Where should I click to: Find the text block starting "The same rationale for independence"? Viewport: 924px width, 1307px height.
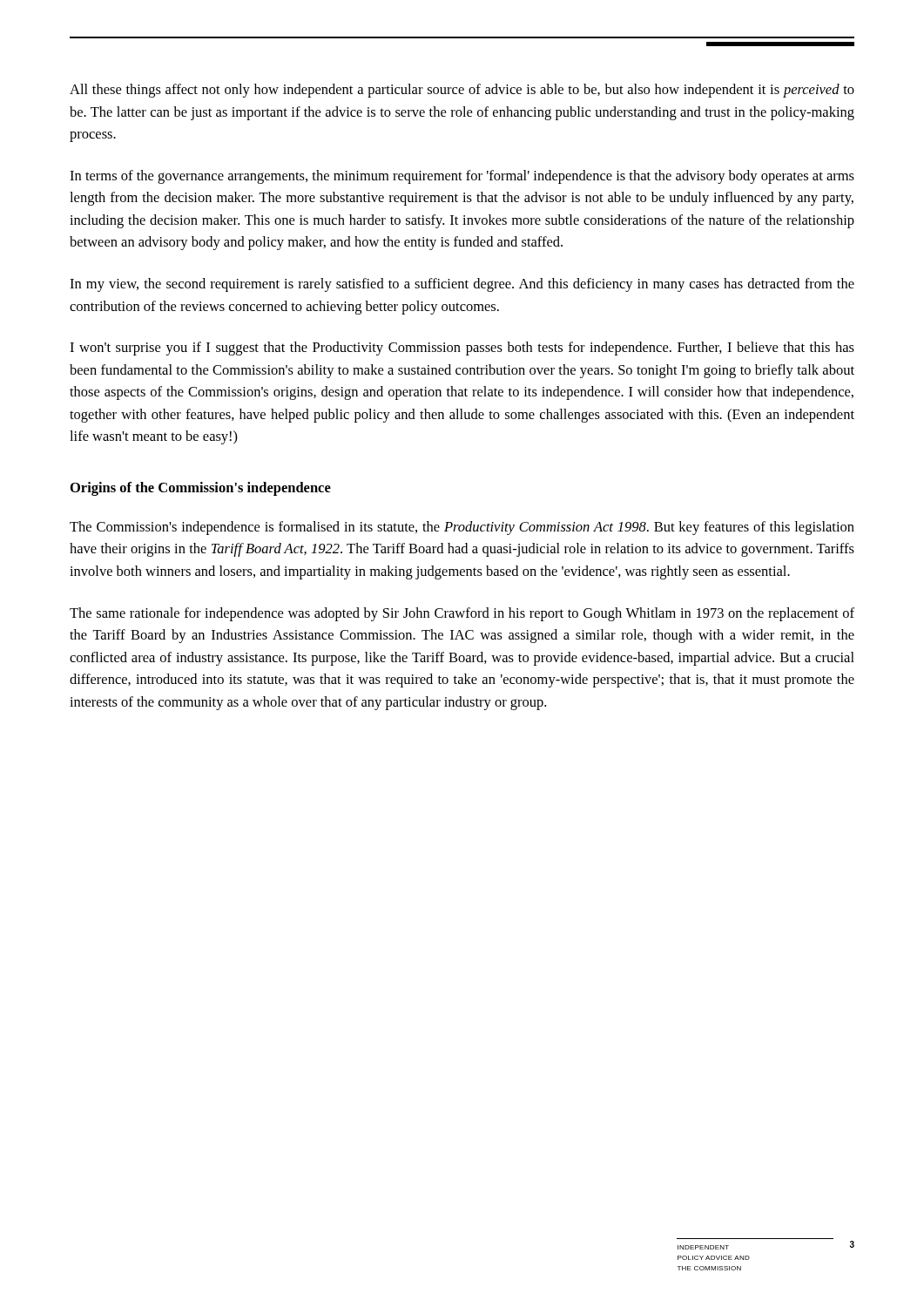click(x=462, y=657)
